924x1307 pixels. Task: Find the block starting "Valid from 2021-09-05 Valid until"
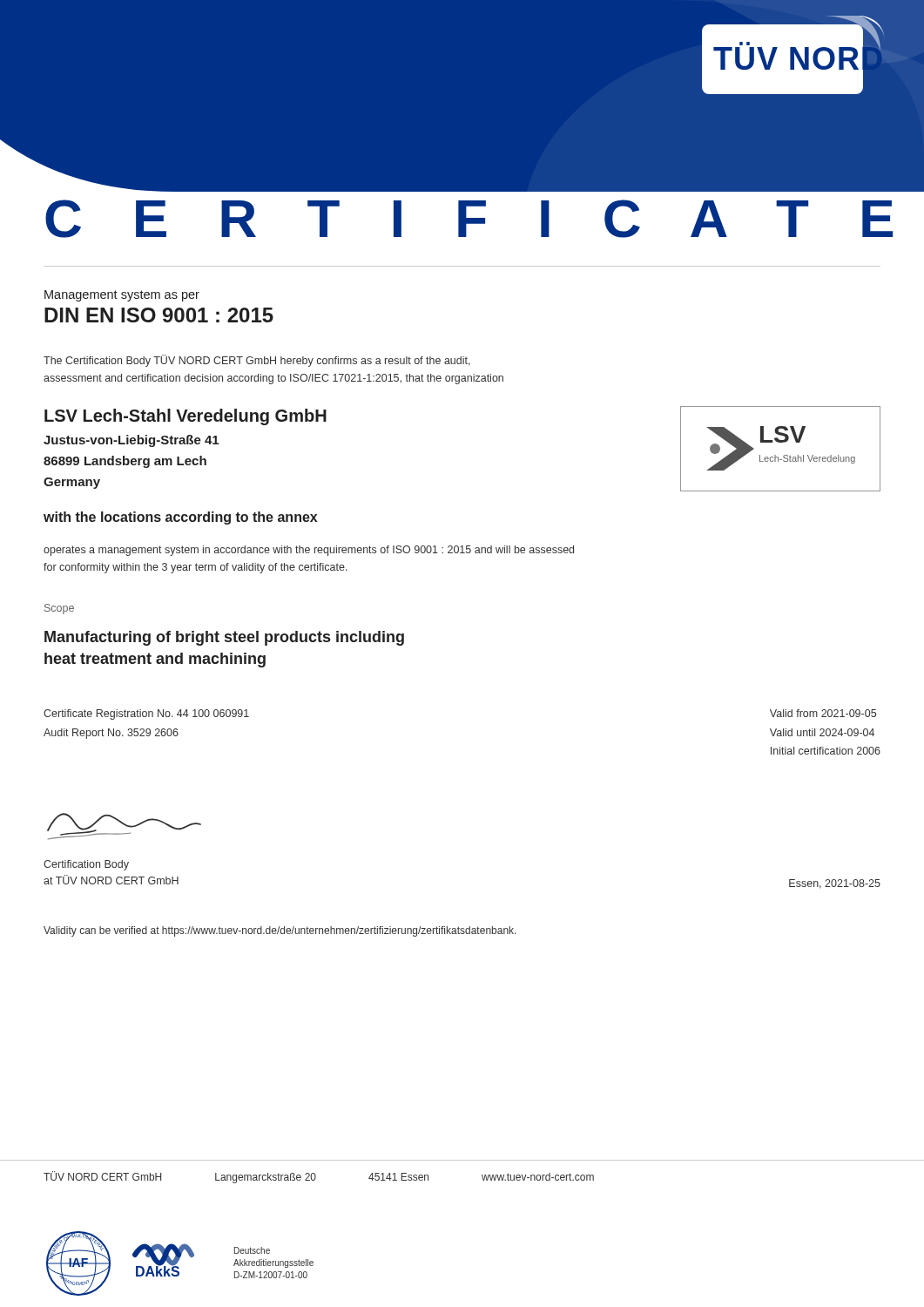point(825,732)
